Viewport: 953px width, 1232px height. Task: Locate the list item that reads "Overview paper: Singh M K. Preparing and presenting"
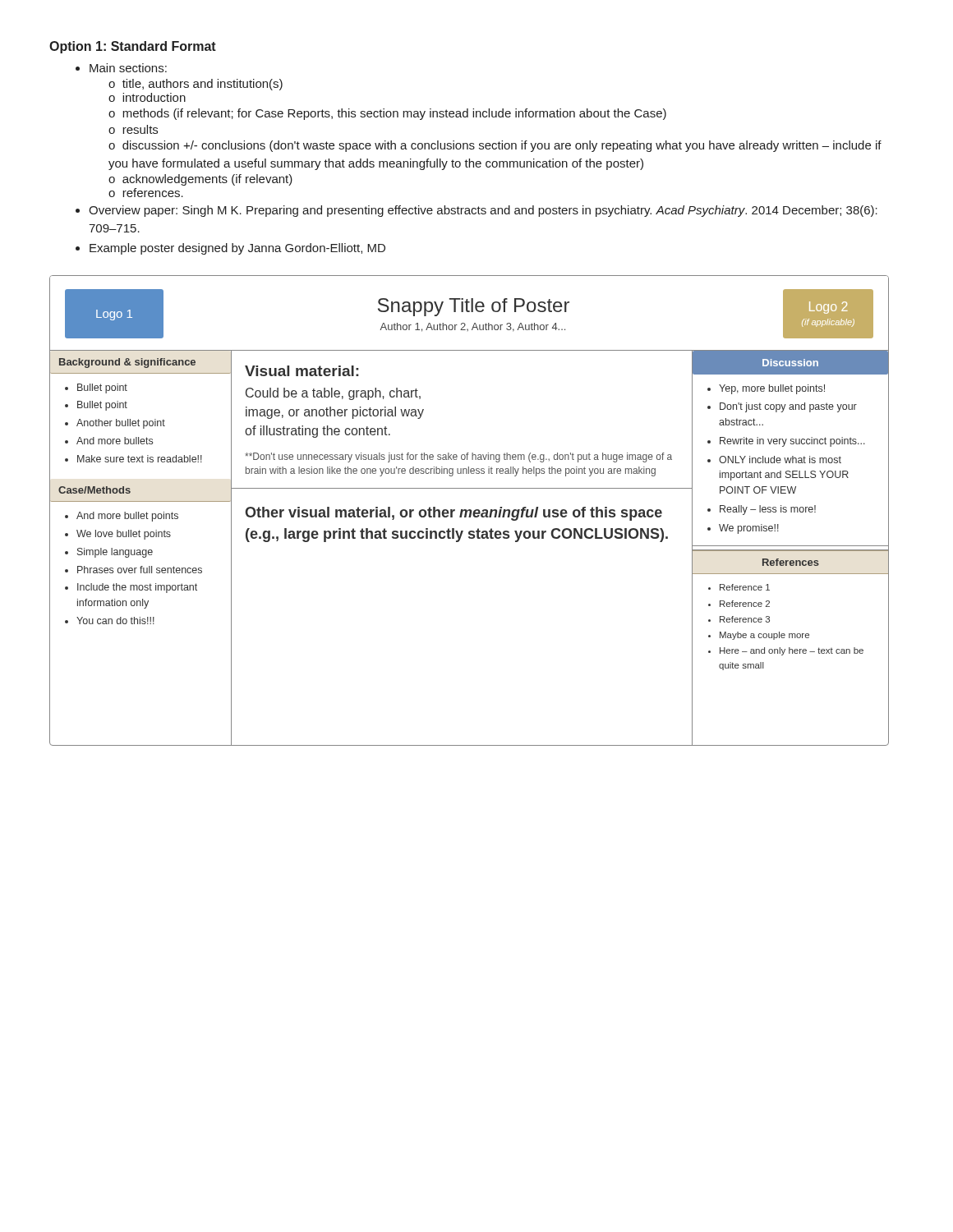point(483,219)
